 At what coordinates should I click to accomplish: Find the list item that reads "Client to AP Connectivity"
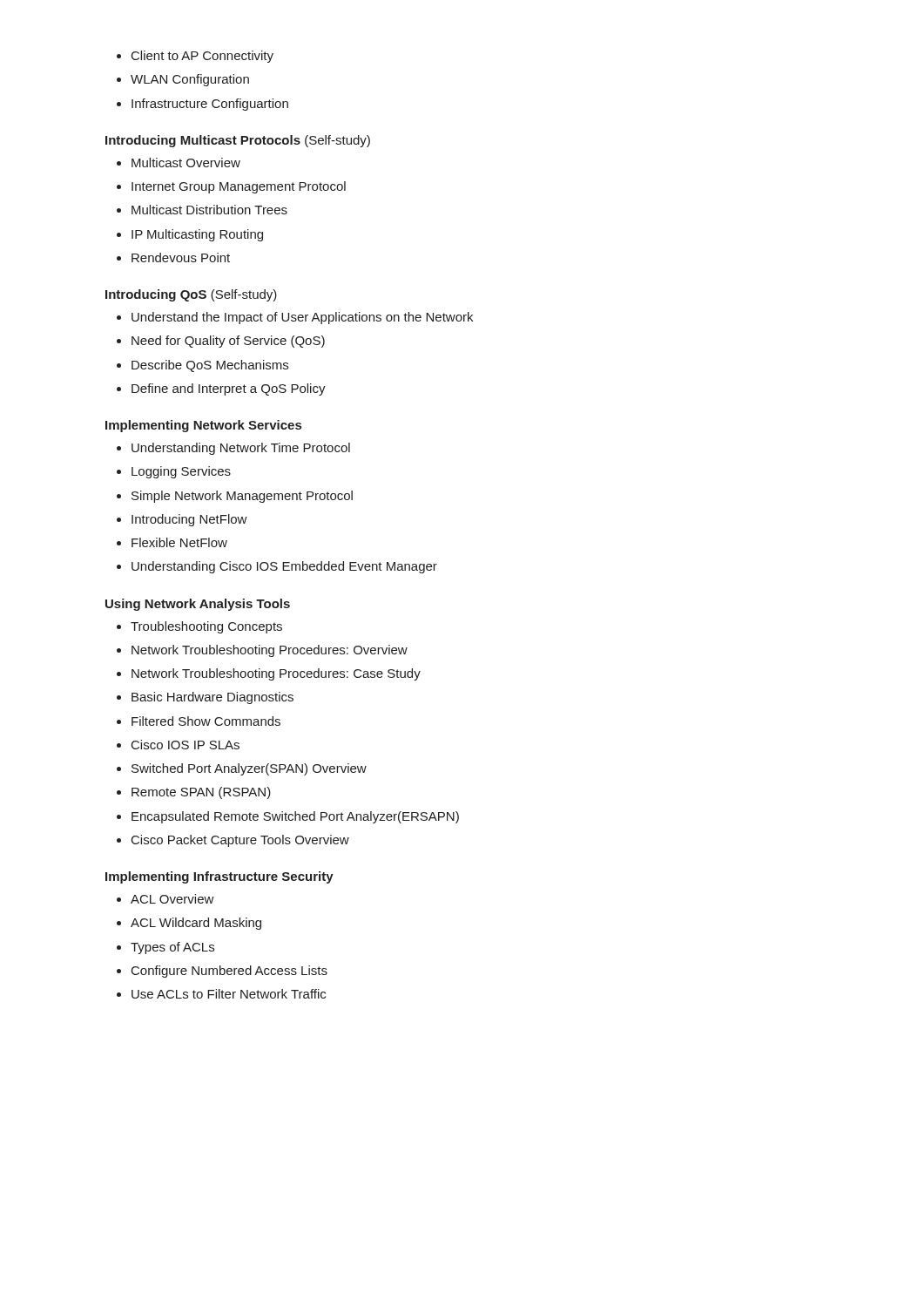point(202,57)
